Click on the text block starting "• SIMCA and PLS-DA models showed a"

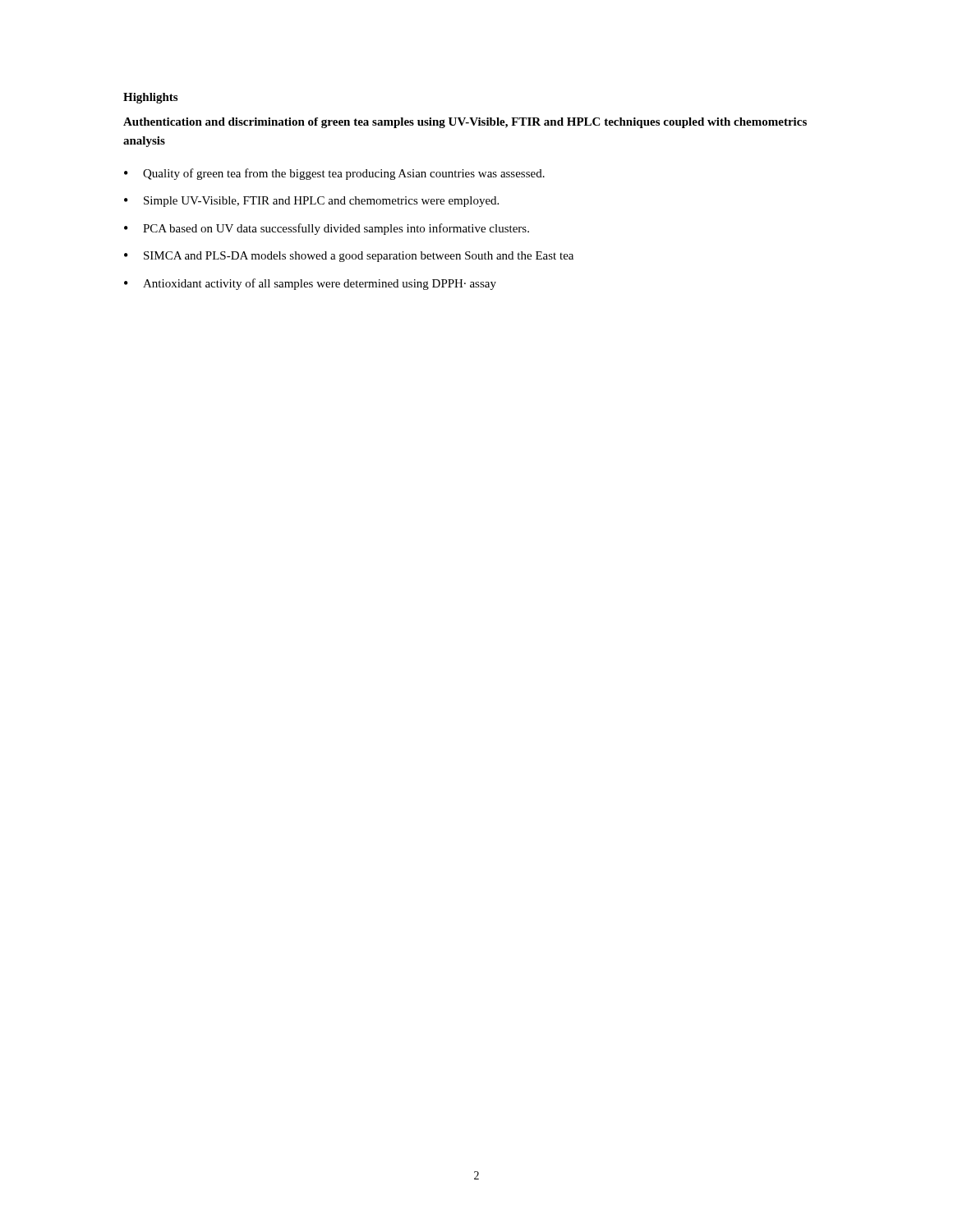(349, 256)
